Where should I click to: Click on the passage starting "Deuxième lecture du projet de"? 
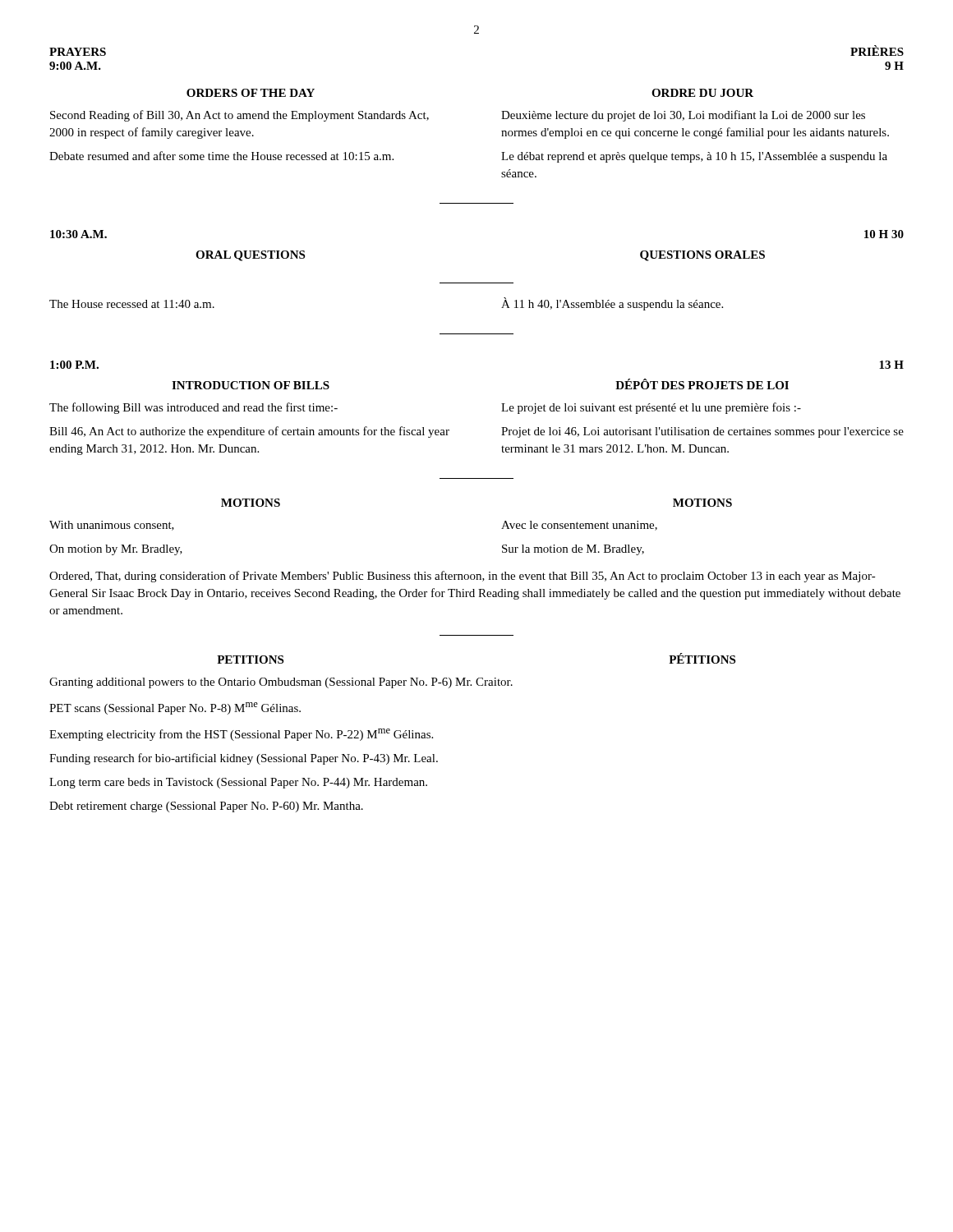click(x=702, y=124)
